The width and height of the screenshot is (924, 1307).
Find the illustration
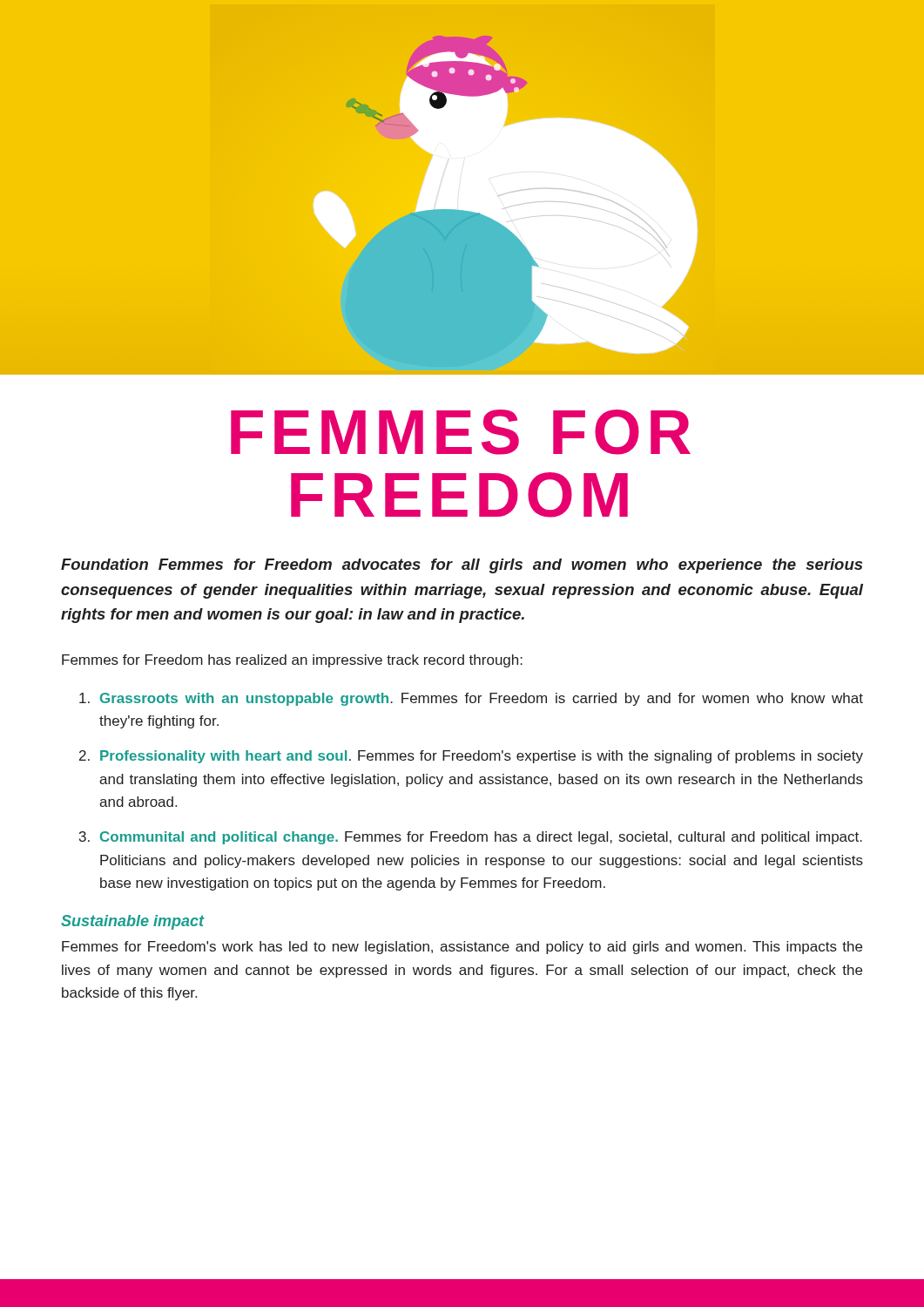point(462,187)
